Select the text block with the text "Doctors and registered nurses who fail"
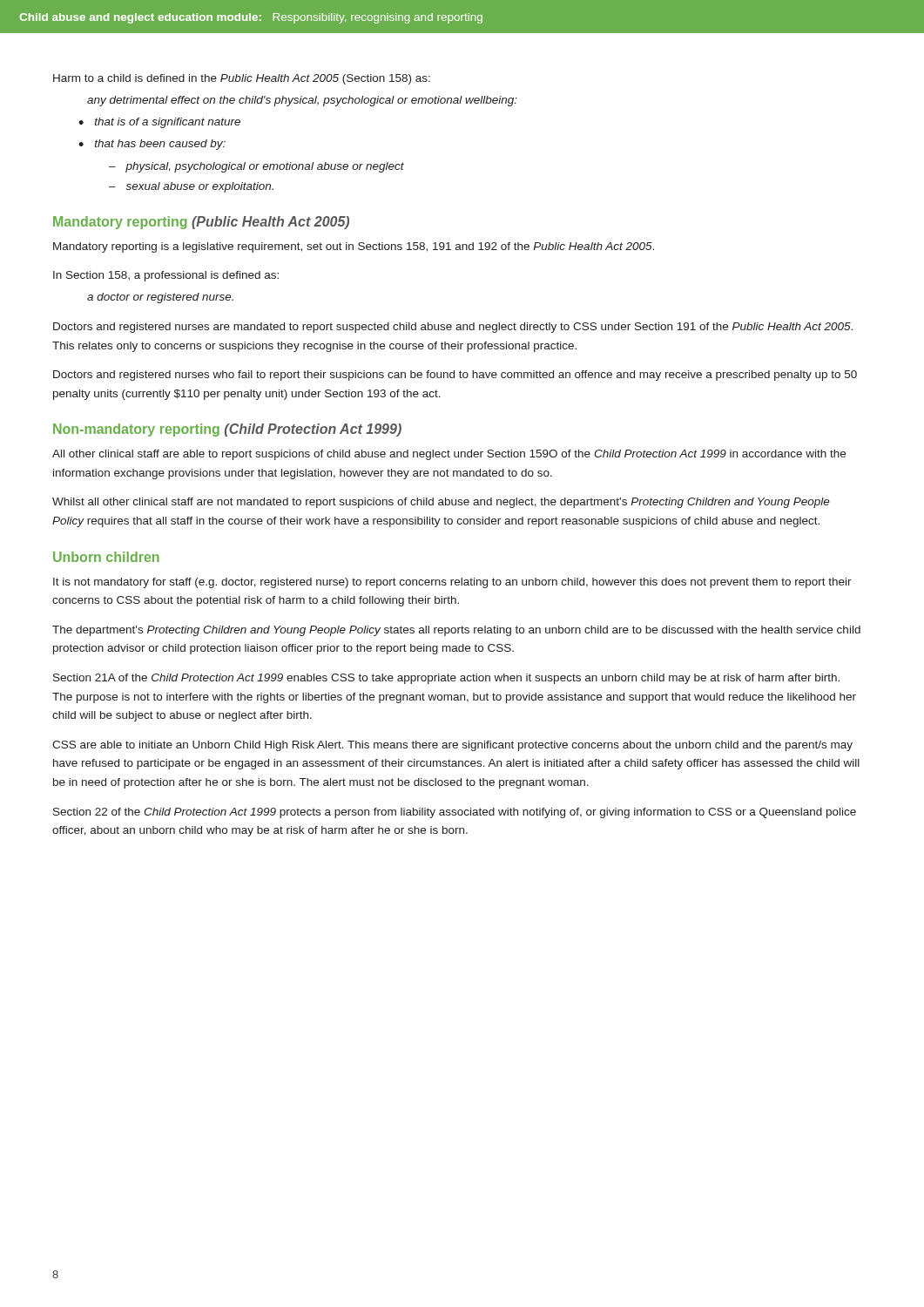Screen dimensions: 1307x924 pyautogui.click(x=455, y=384)
